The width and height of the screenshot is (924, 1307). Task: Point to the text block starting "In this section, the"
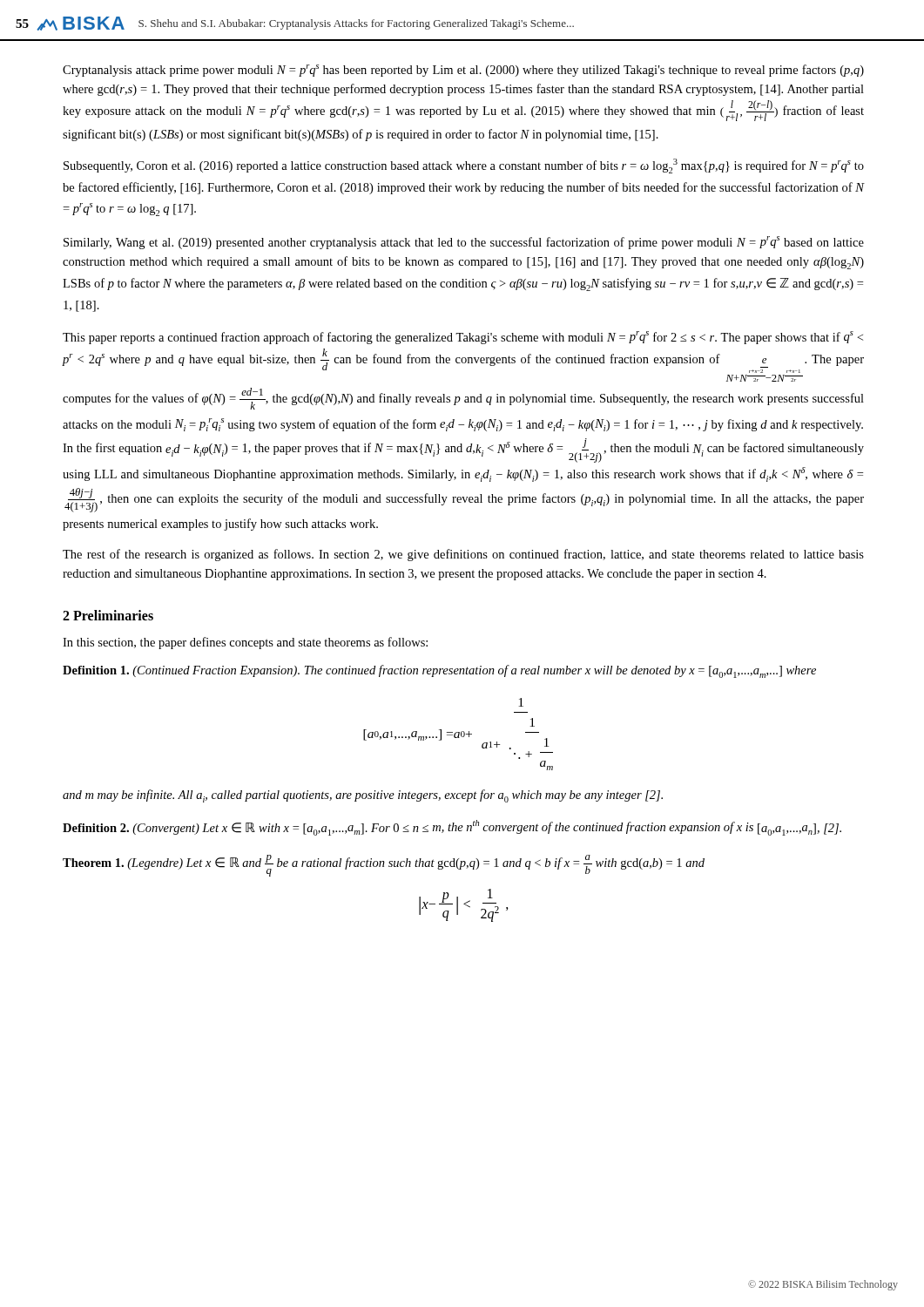[x=246, y=642]
